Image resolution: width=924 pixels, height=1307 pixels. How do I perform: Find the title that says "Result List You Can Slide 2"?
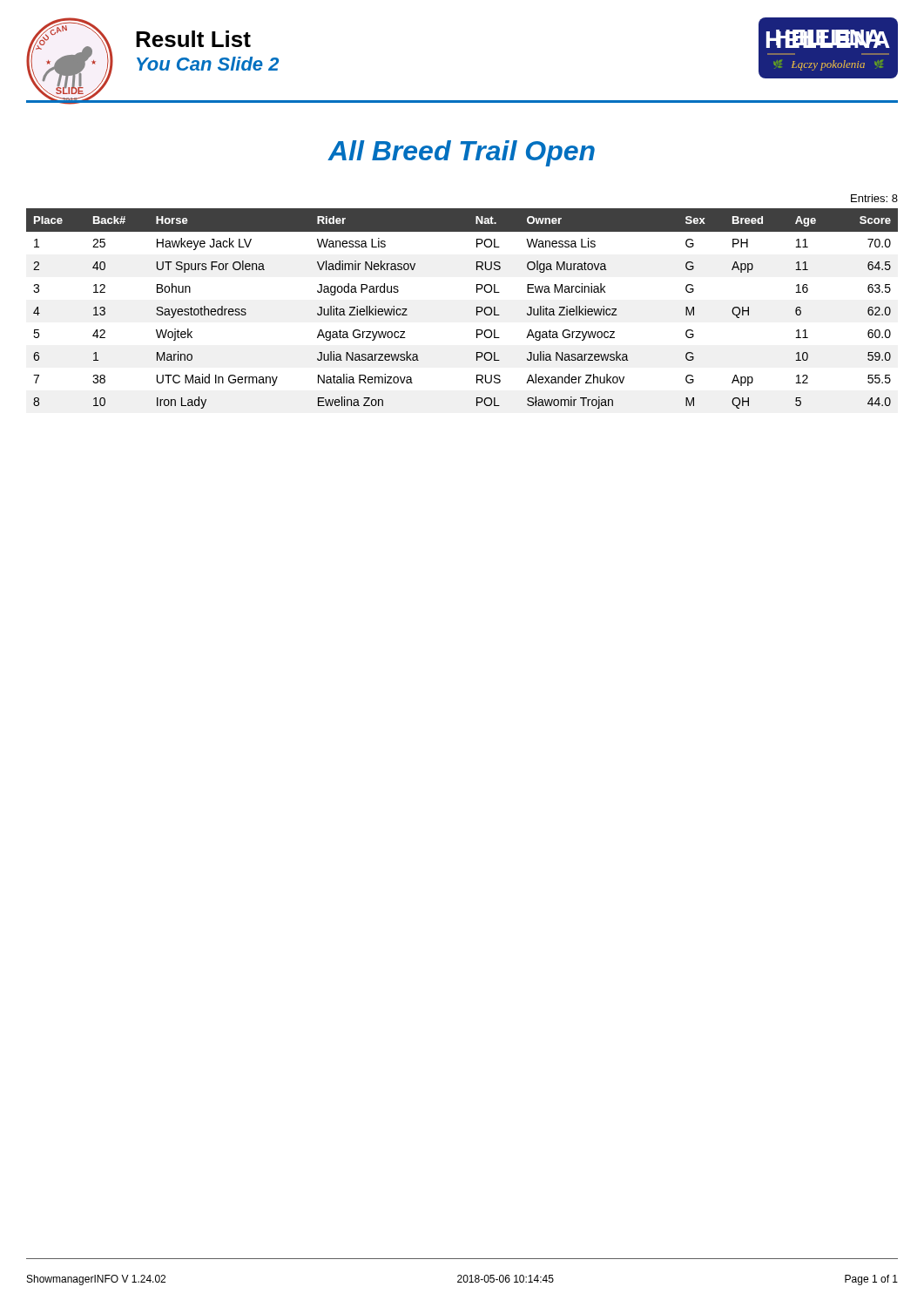click(207, 51)
